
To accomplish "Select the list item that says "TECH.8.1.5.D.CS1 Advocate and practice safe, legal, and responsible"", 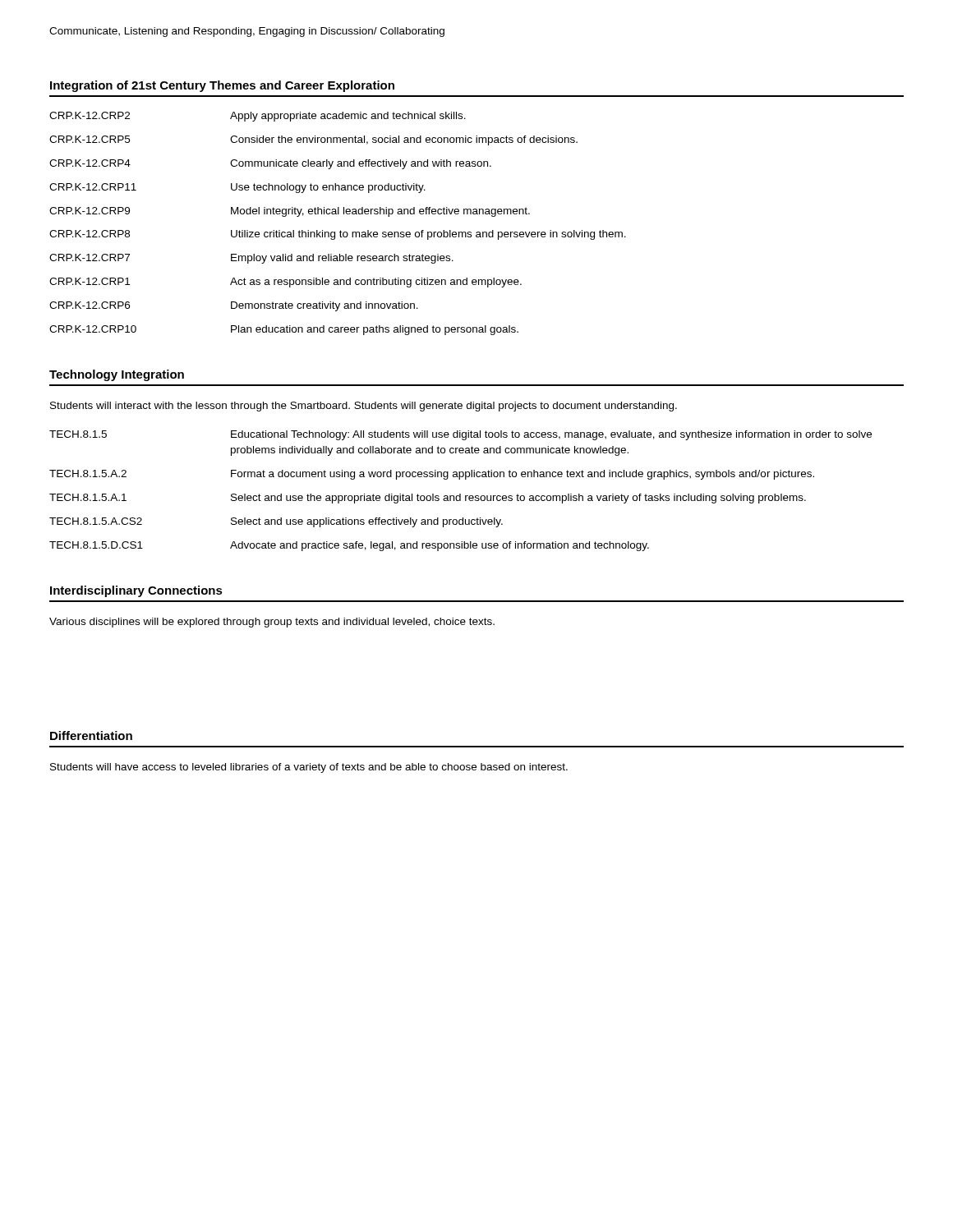I will coord(476,545).
